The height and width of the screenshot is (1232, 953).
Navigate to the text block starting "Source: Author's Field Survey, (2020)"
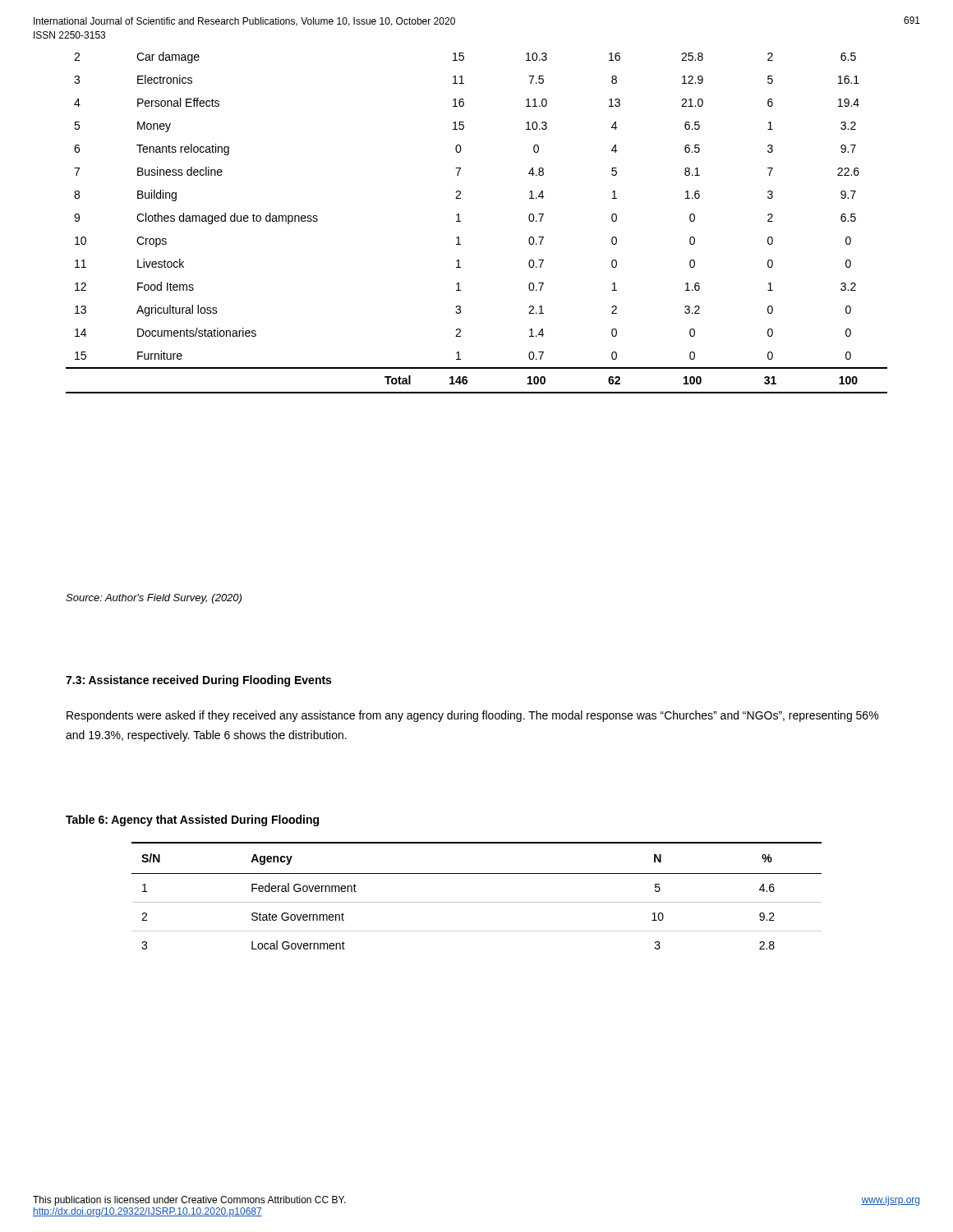coord(154,598)
